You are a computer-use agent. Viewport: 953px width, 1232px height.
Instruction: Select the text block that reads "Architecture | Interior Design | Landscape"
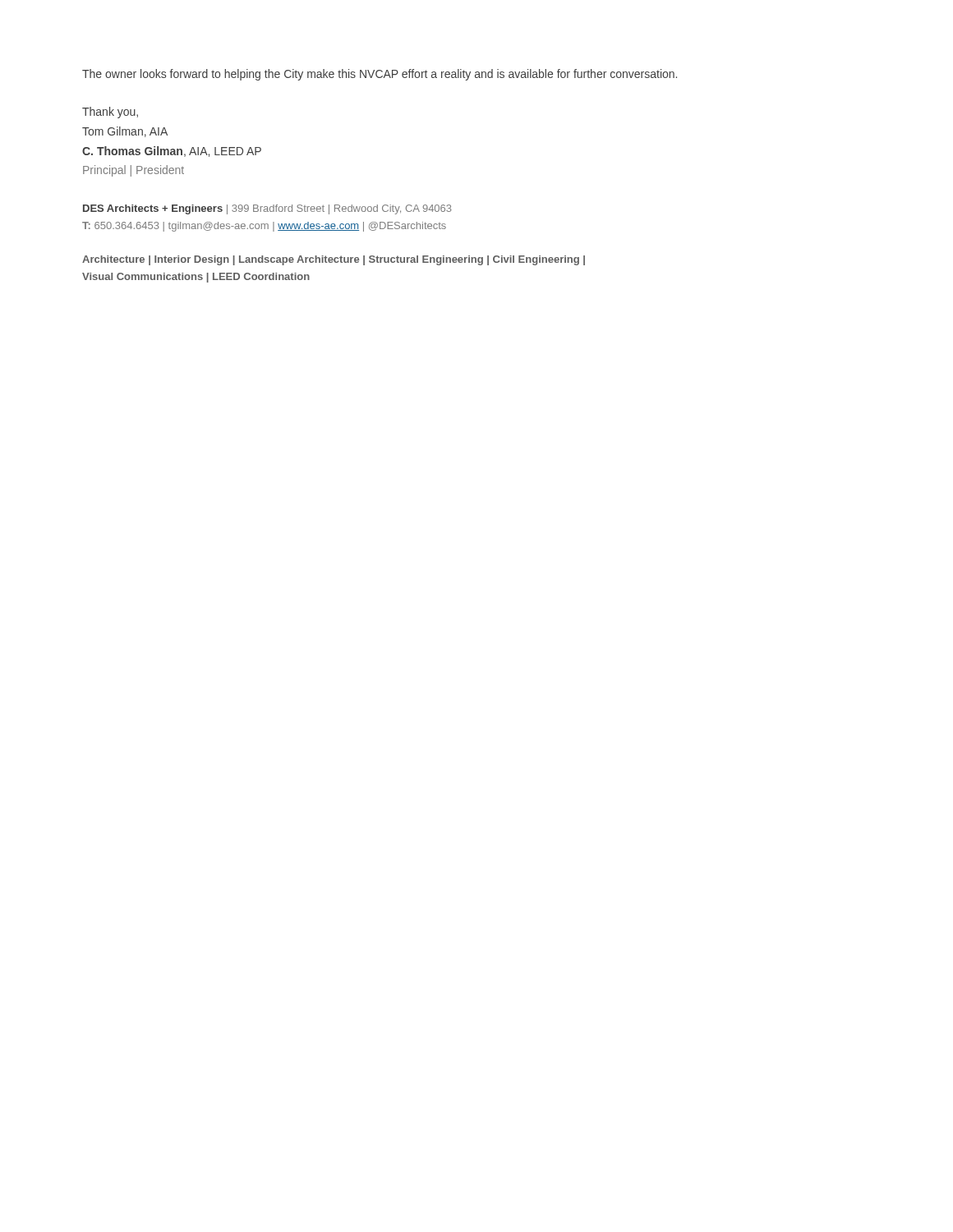334,268
